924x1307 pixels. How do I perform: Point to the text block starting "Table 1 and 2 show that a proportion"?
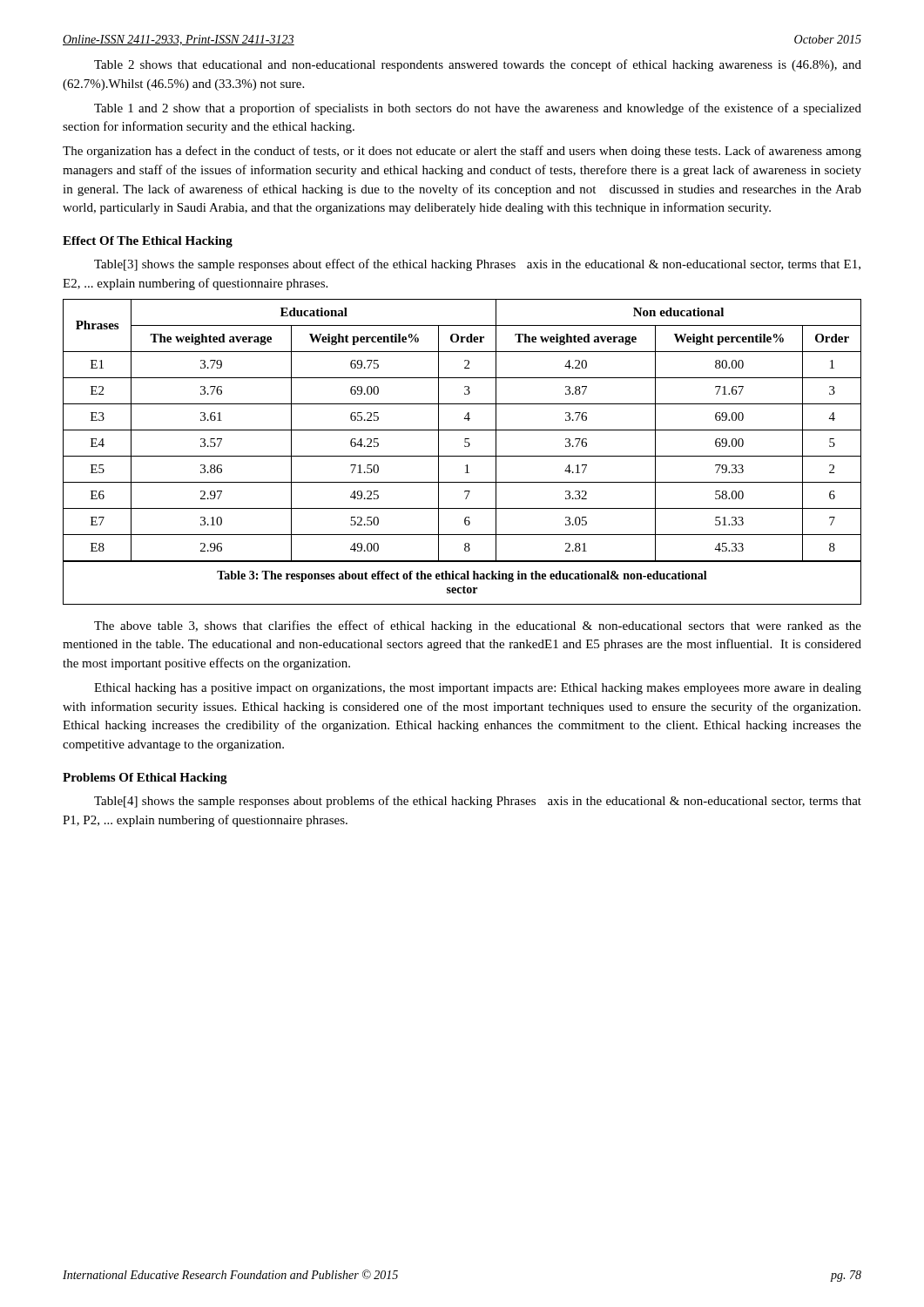[462, 117]
